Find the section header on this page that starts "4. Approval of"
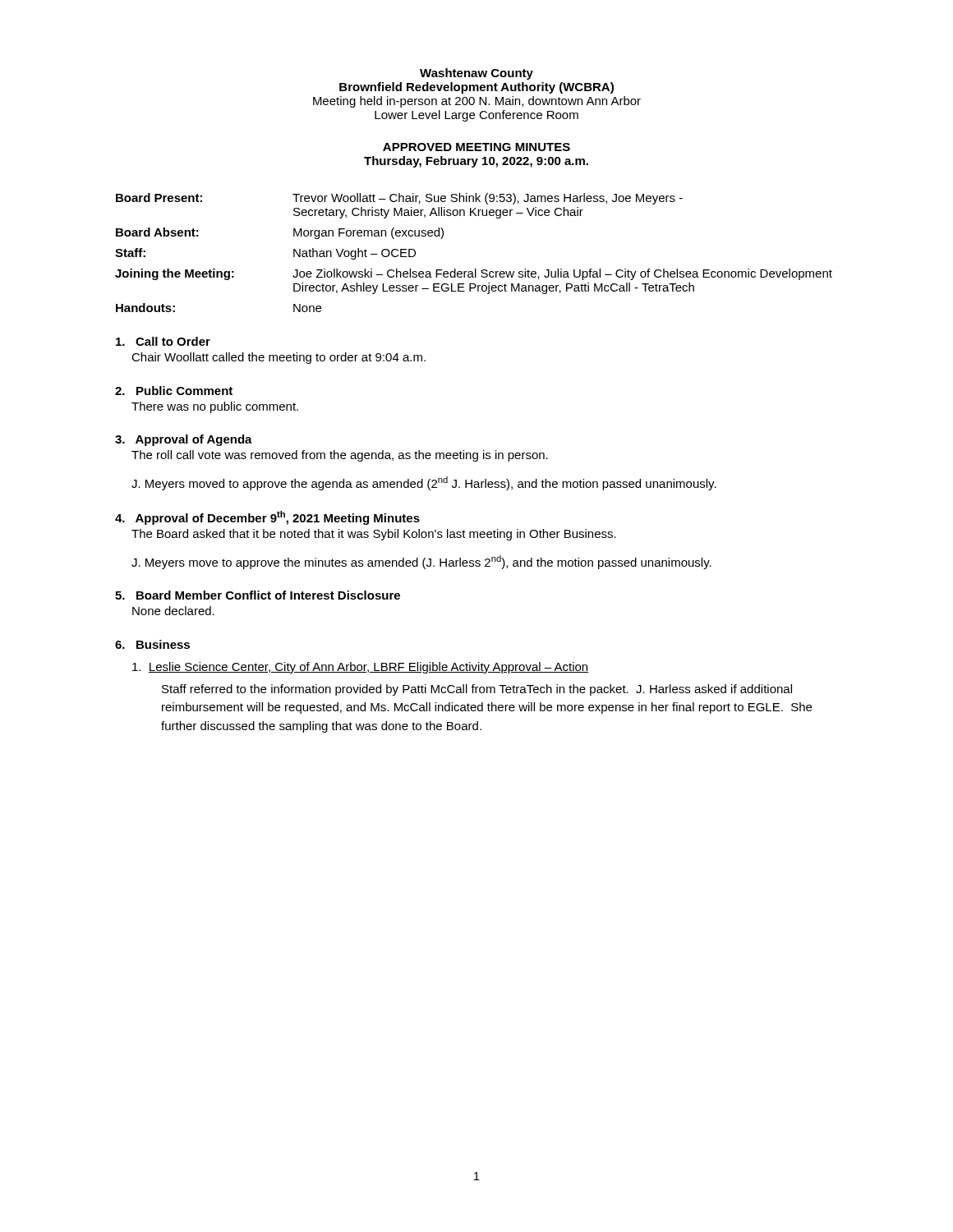Screen dimensions: 1232x953 tap(267, 517)
